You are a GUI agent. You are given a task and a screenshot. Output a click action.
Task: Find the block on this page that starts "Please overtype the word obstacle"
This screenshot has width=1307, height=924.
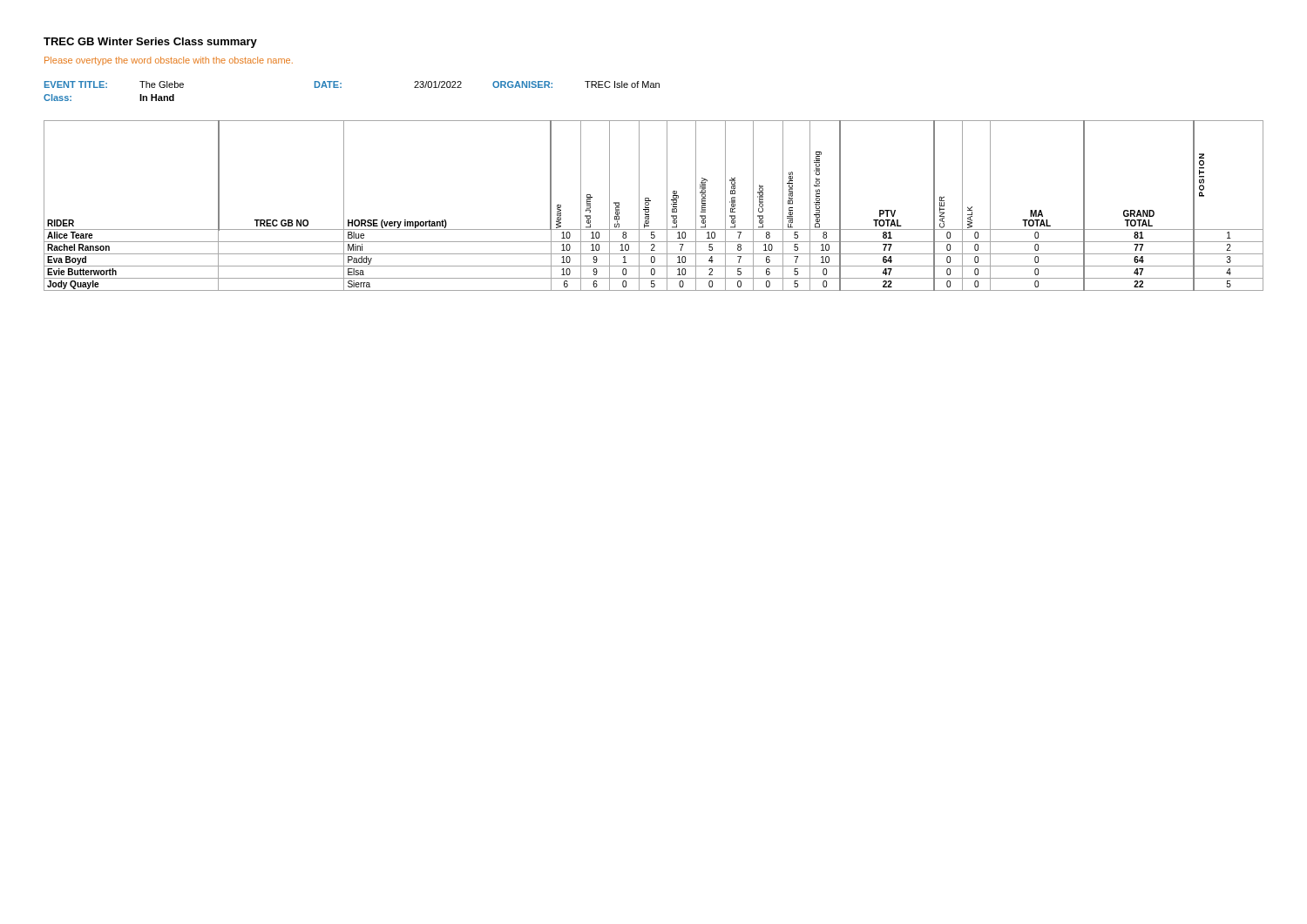[168, 60]
